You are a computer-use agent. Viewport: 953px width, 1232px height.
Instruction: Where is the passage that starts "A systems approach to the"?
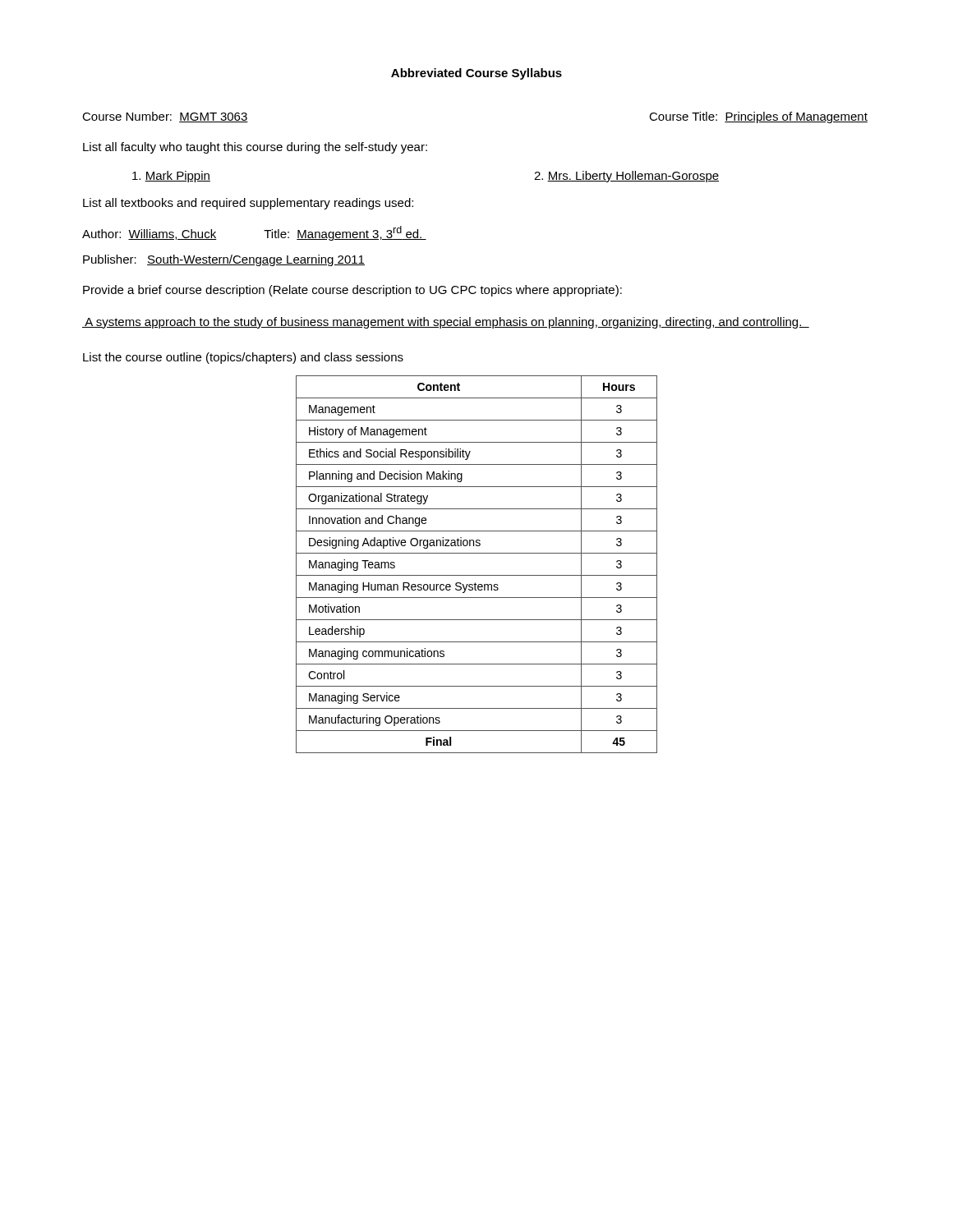point(446,321)
